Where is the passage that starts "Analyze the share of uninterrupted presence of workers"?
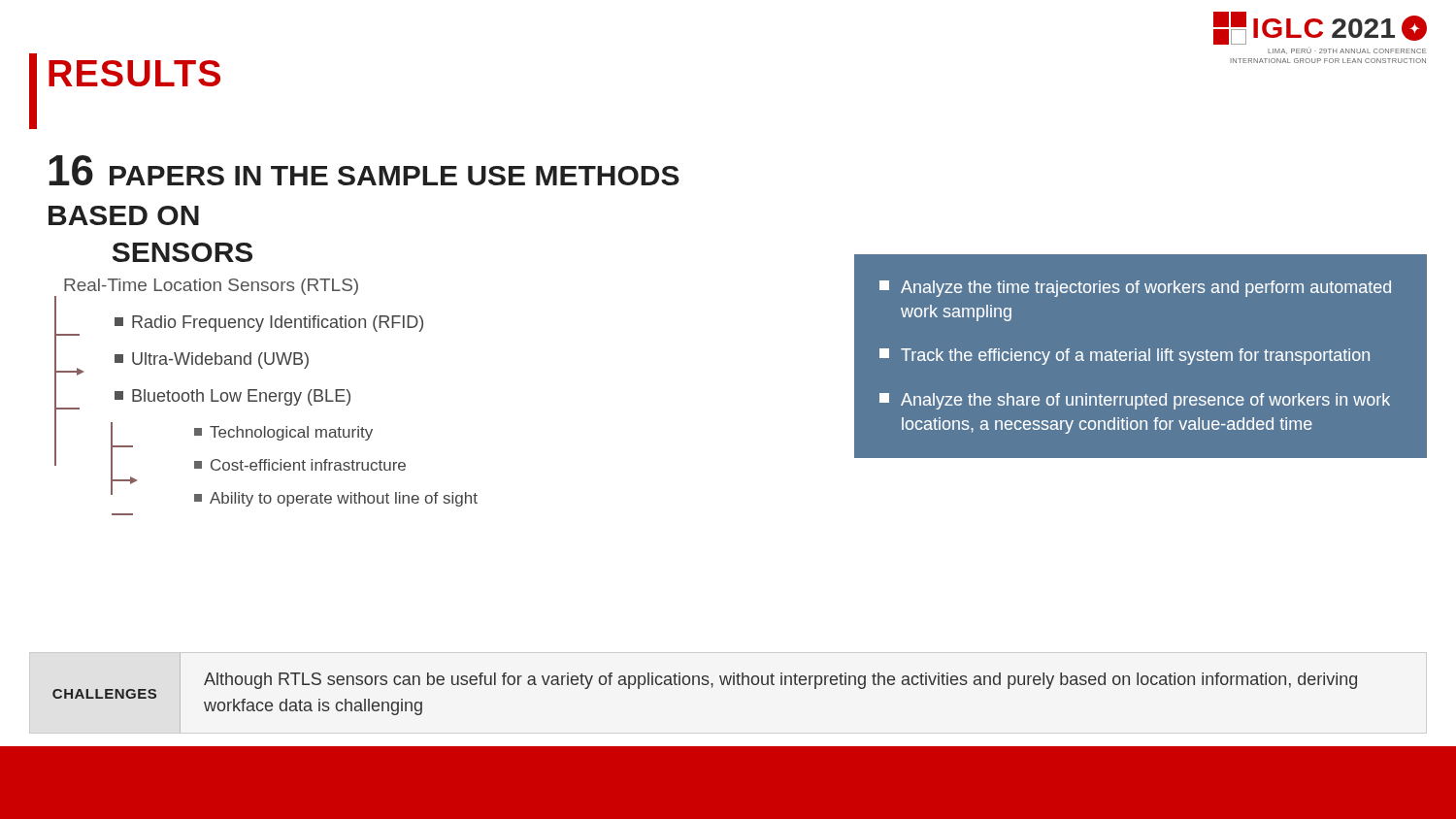Screen dimensions: 819x1456 click(1141, 412)
